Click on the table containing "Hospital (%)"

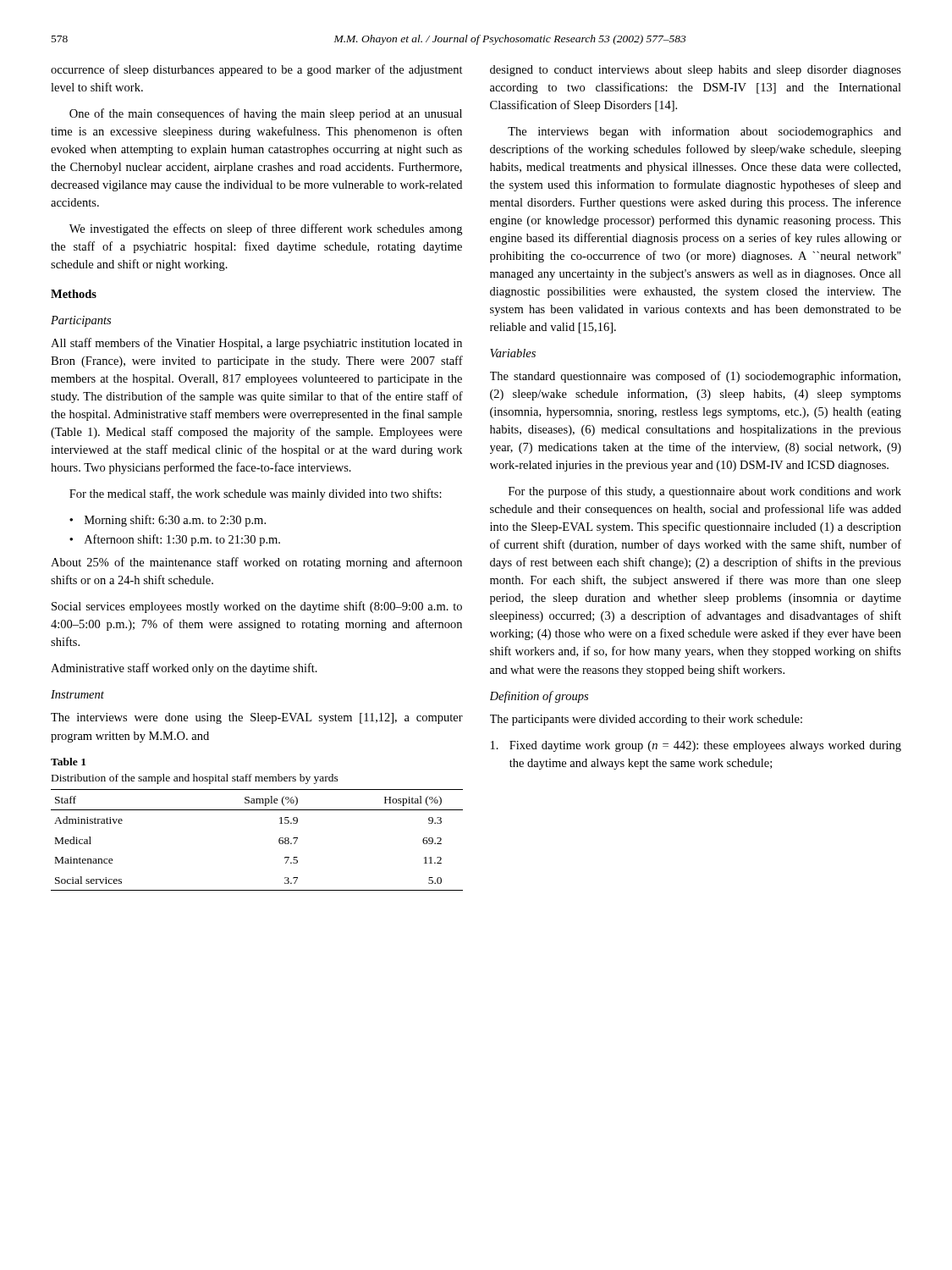pyautogui.click(x=257, y=840)
